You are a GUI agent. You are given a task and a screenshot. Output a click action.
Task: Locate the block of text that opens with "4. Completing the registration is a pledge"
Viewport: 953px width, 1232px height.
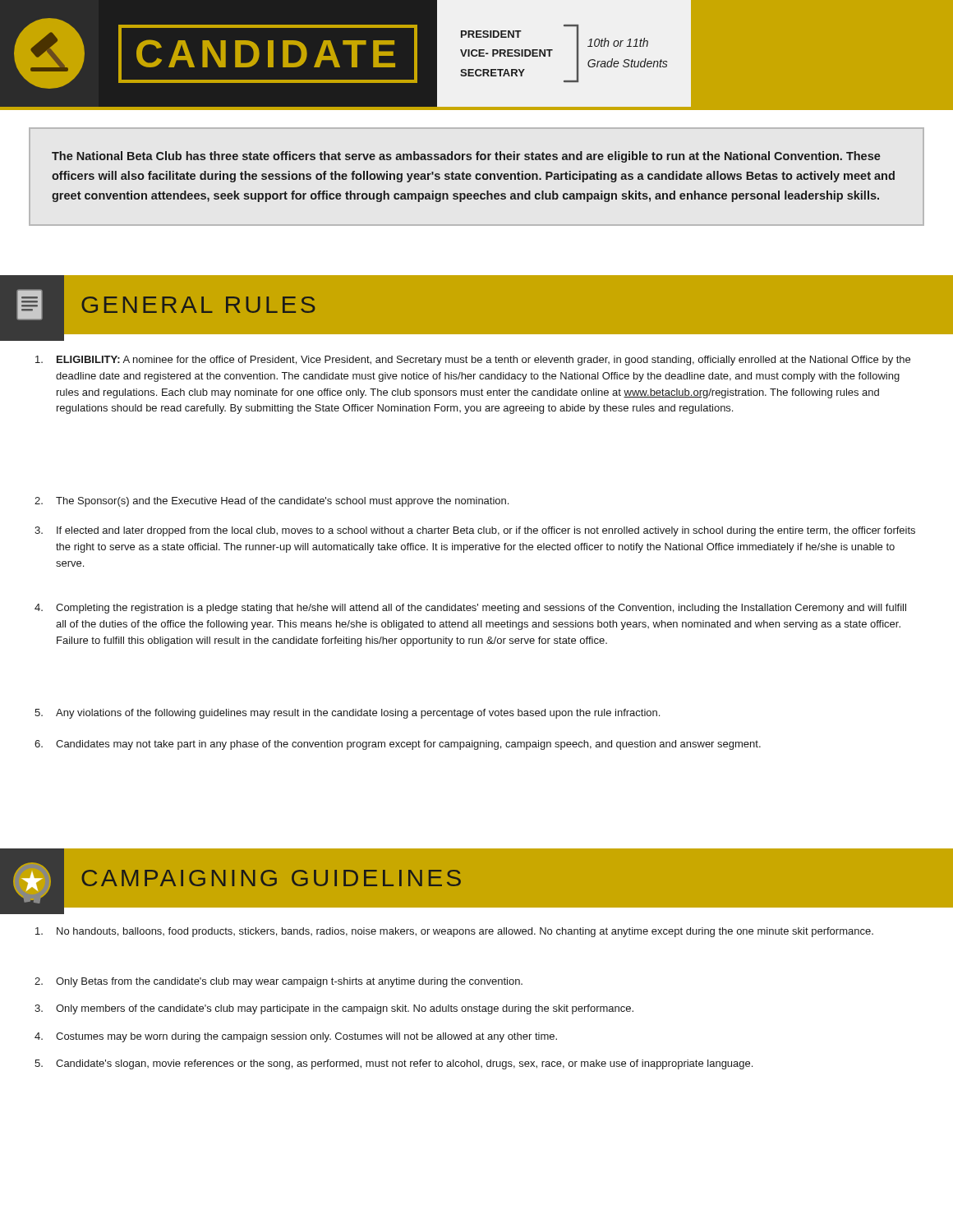[476, 624]
